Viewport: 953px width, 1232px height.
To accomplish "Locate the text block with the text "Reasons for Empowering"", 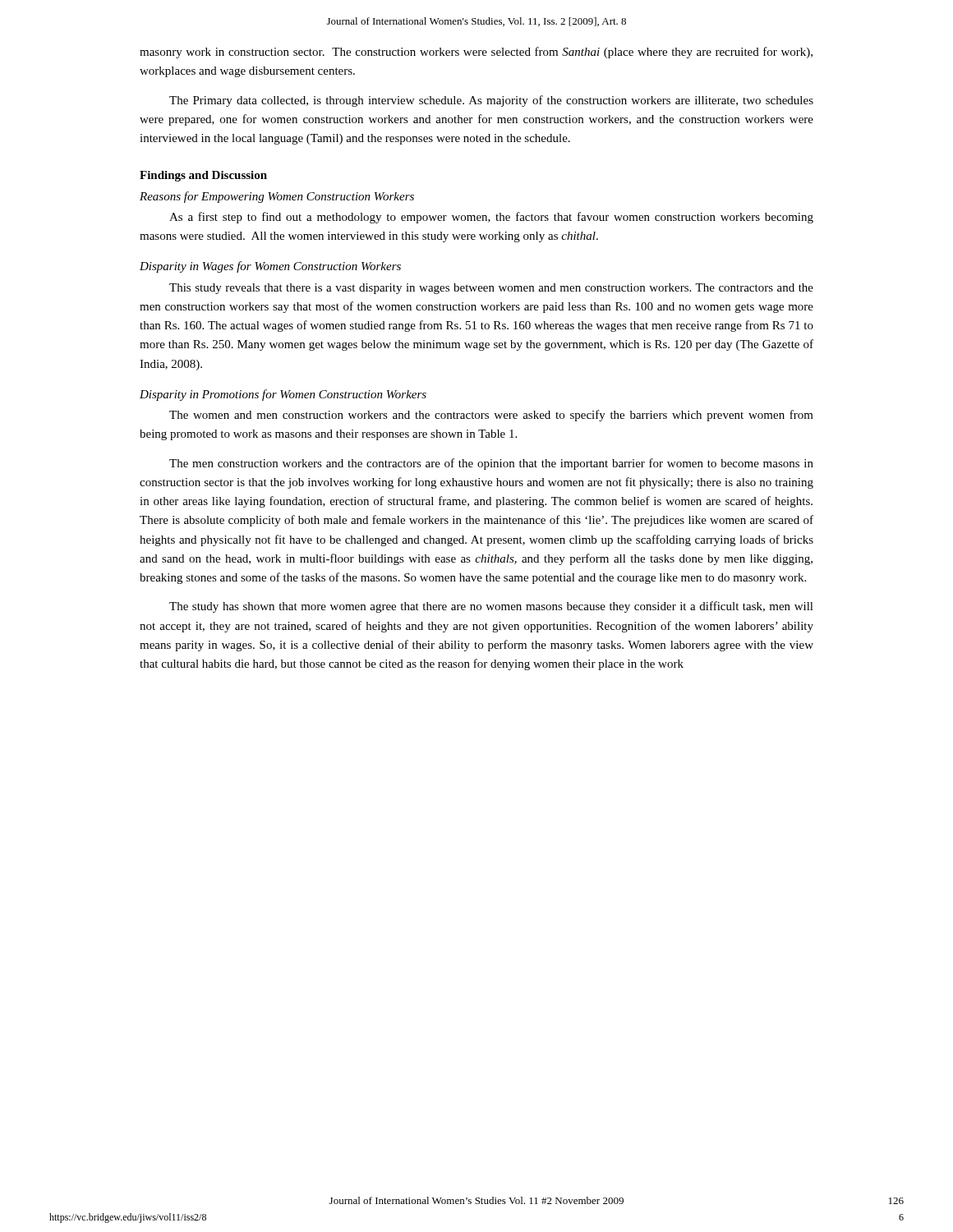I will [x=277, y=197].
